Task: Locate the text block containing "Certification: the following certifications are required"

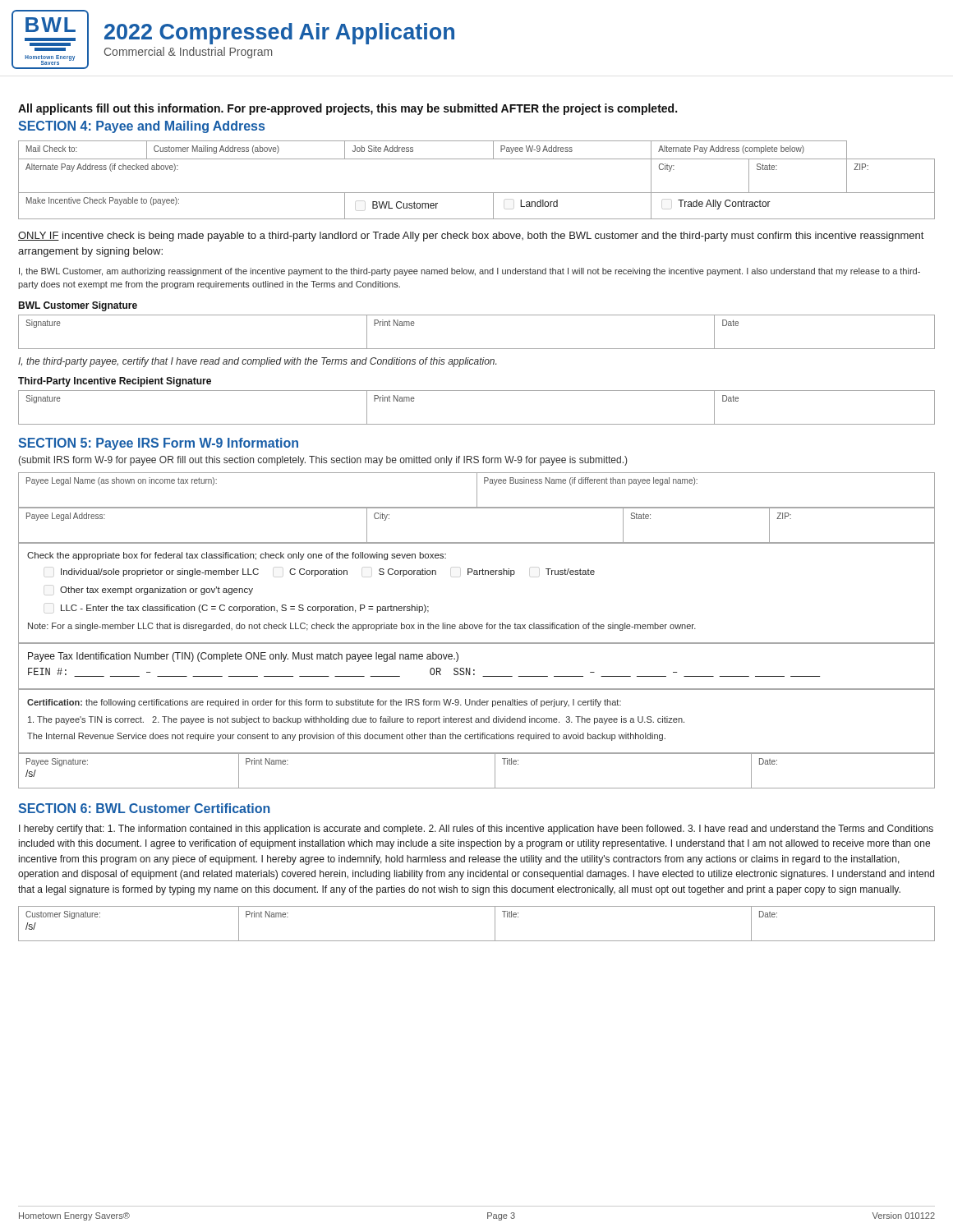Action: point(476,721)
